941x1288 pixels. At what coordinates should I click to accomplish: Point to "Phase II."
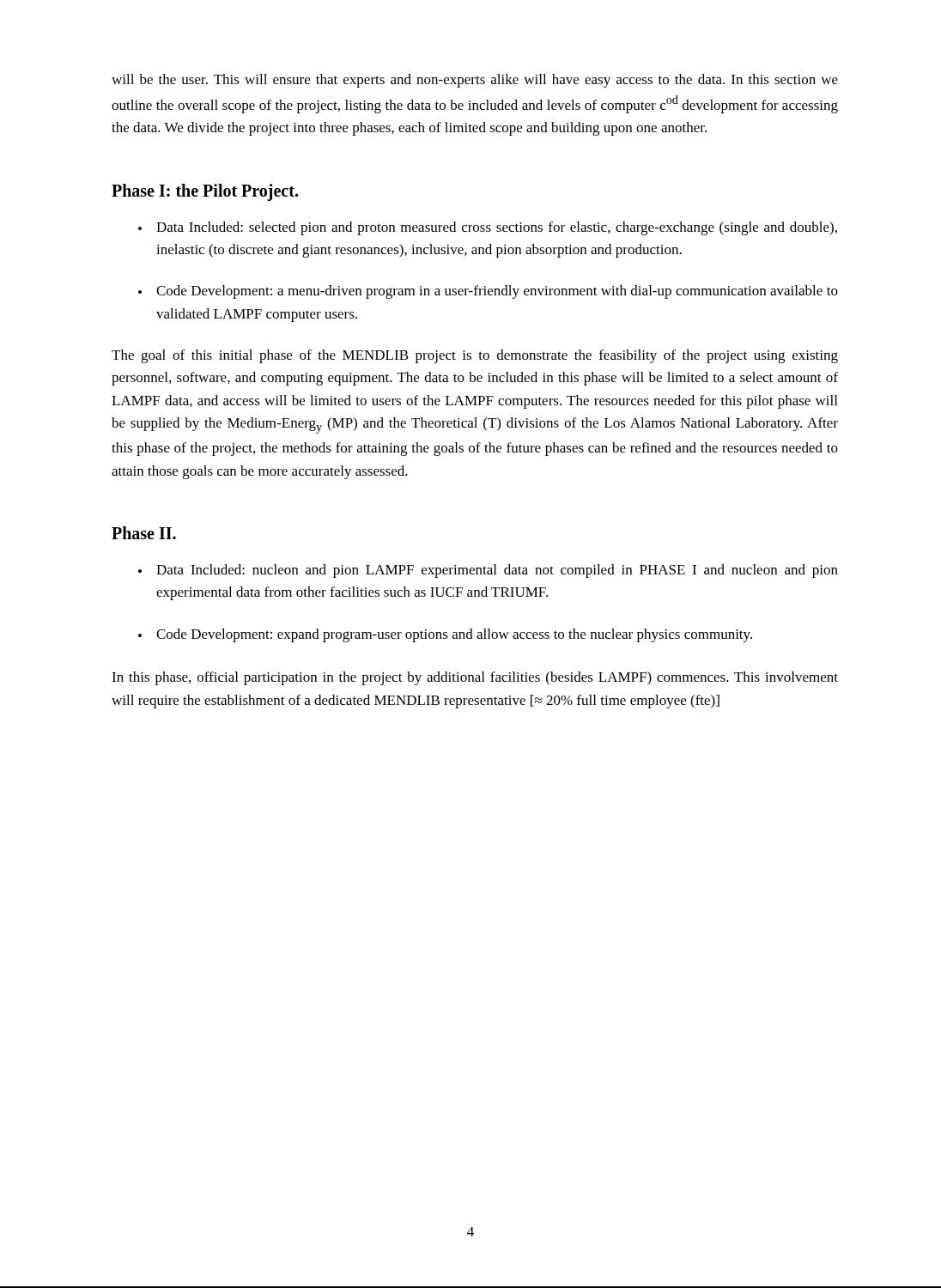point(144,533)
